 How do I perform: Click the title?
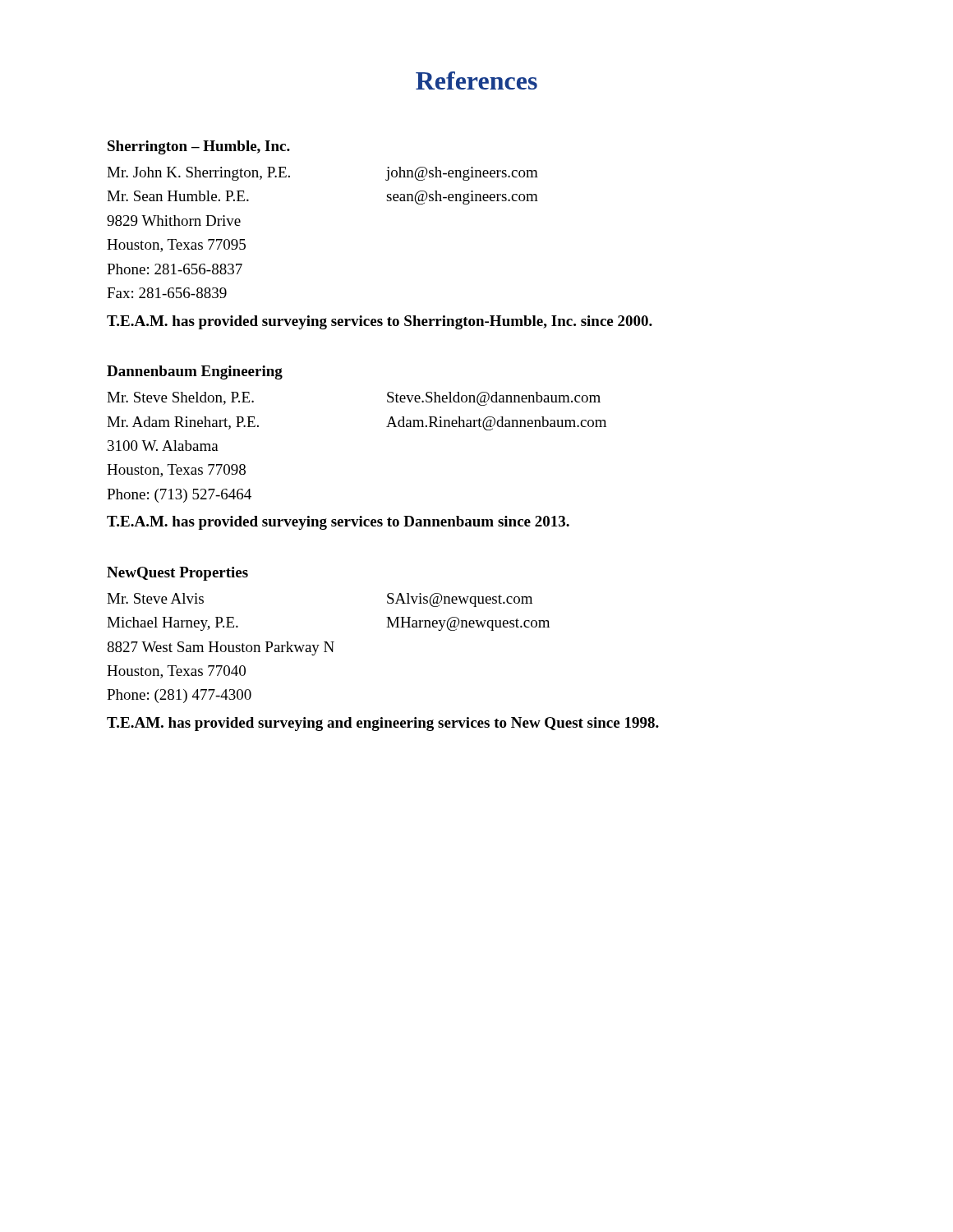476,80
